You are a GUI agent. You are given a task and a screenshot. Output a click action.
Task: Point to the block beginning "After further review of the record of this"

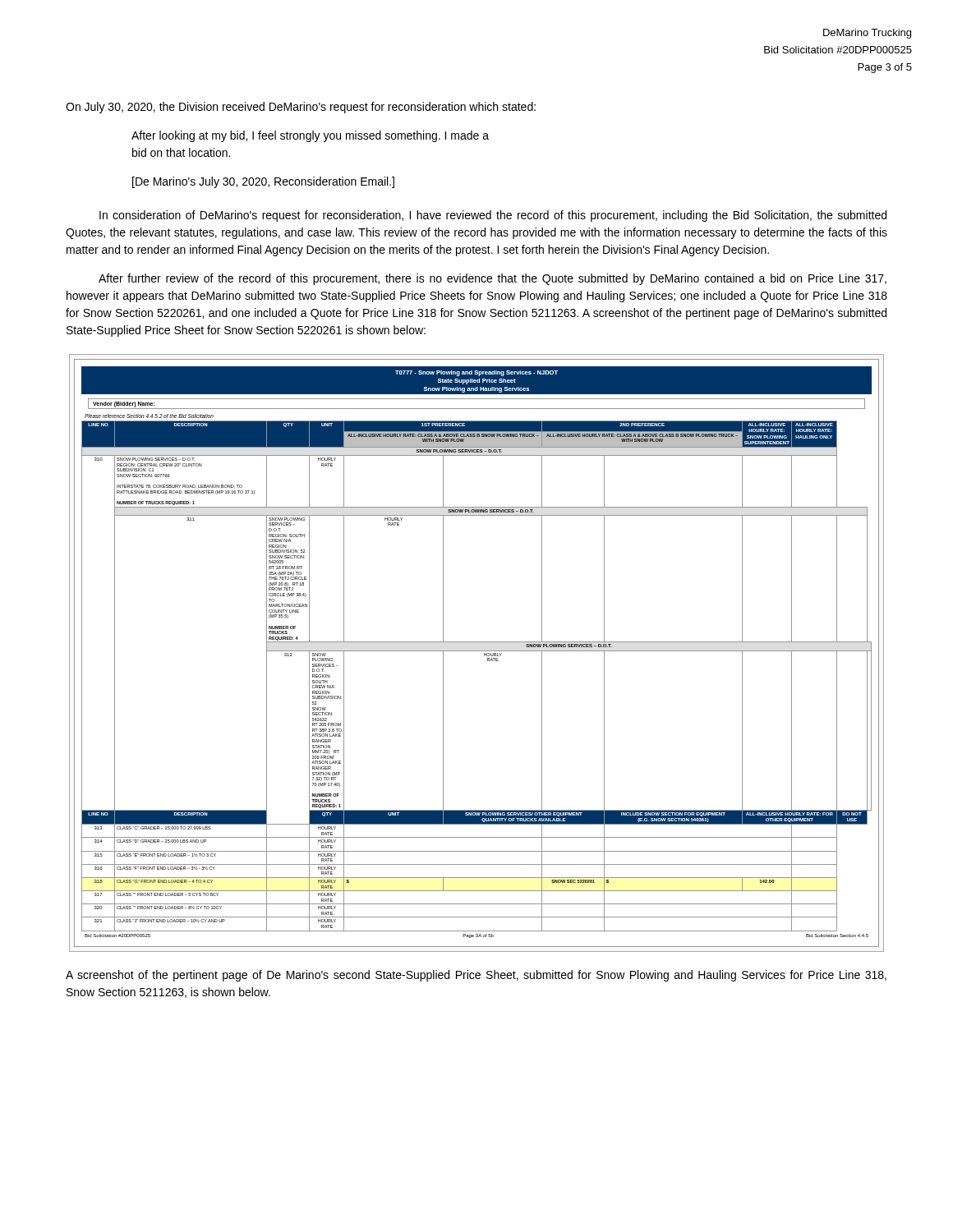click(476, 305)
